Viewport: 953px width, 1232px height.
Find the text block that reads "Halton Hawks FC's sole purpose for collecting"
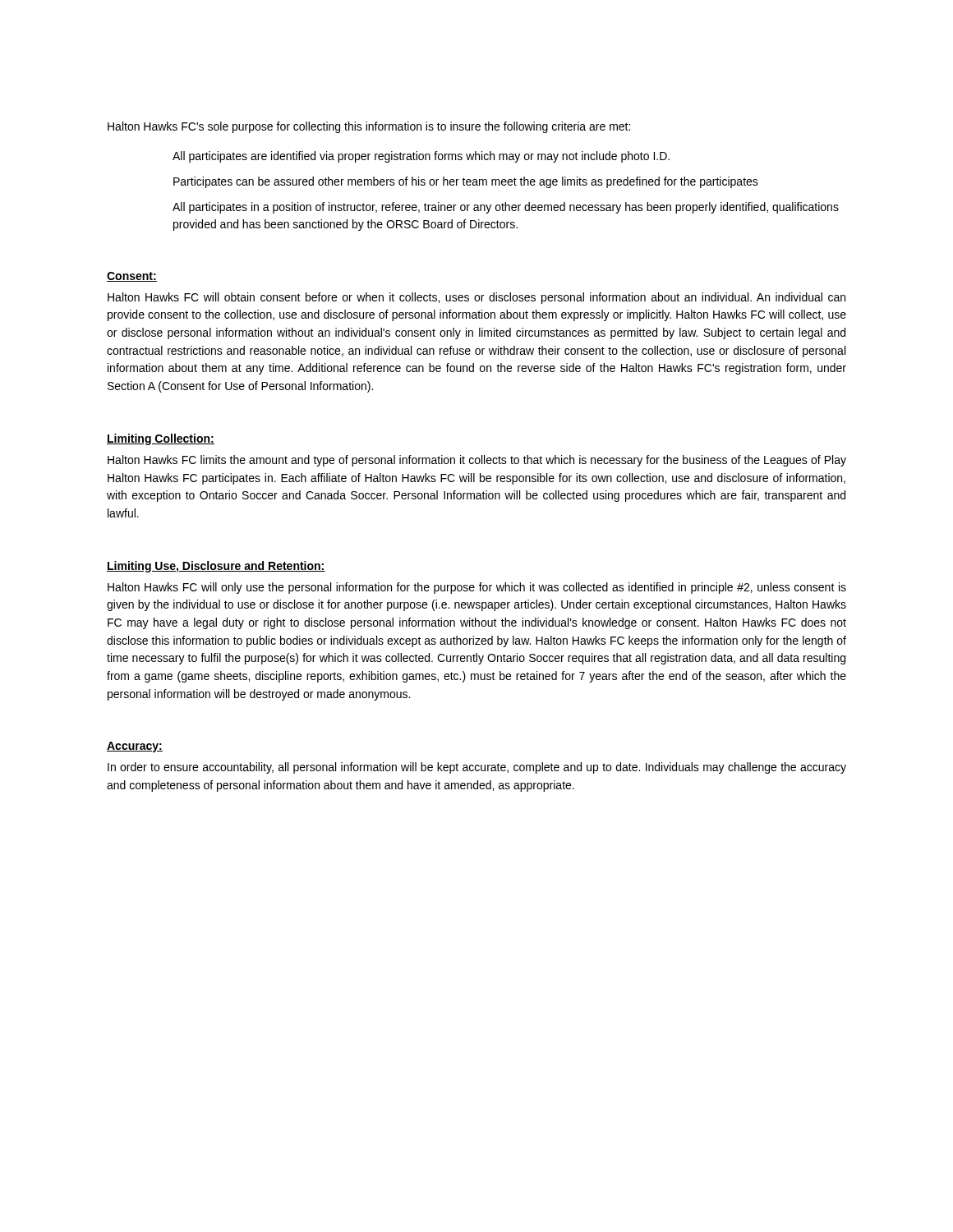[369, 126]
